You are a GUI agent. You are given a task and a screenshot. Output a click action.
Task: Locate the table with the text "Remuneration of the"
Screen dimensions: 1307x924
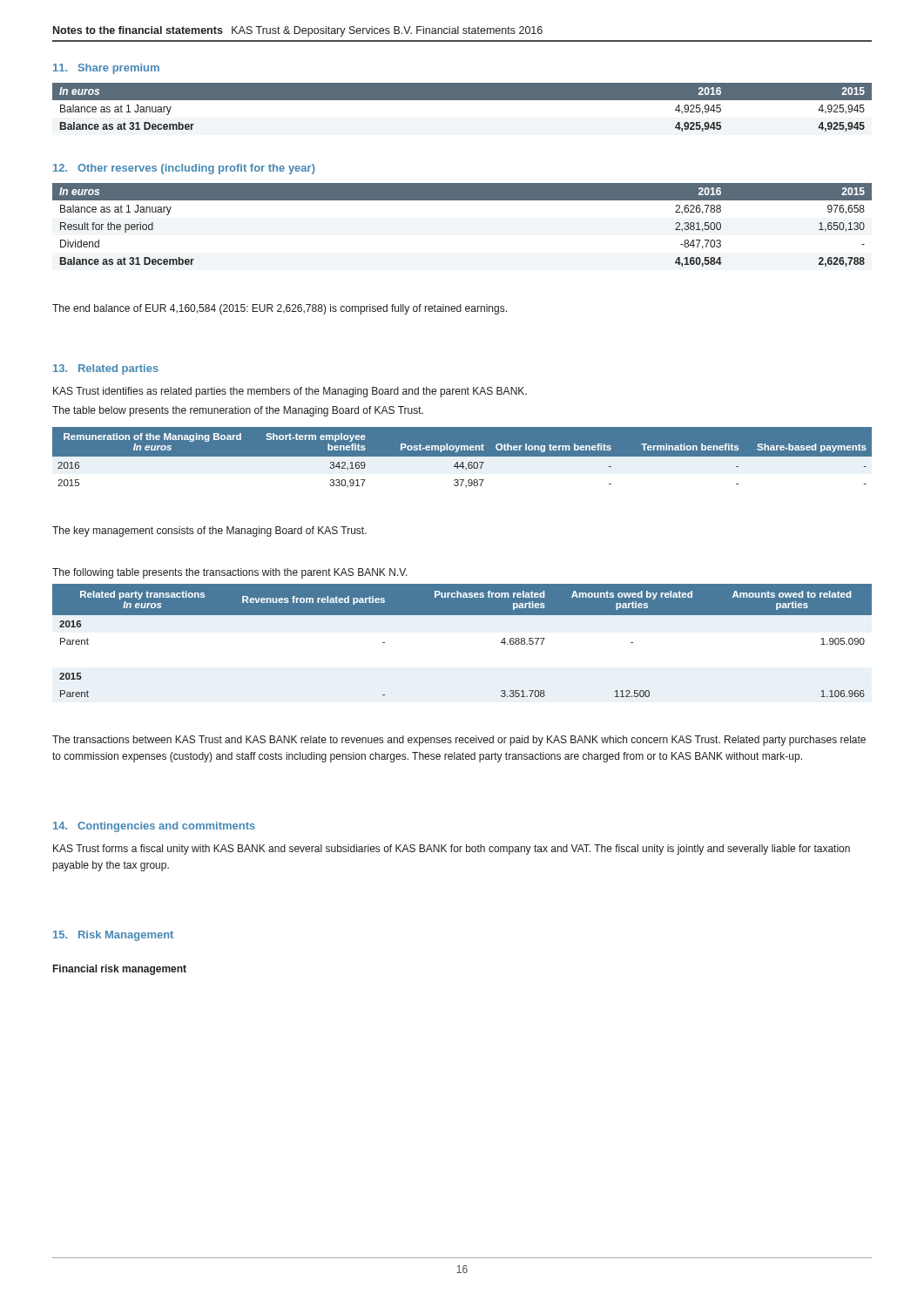462,459
